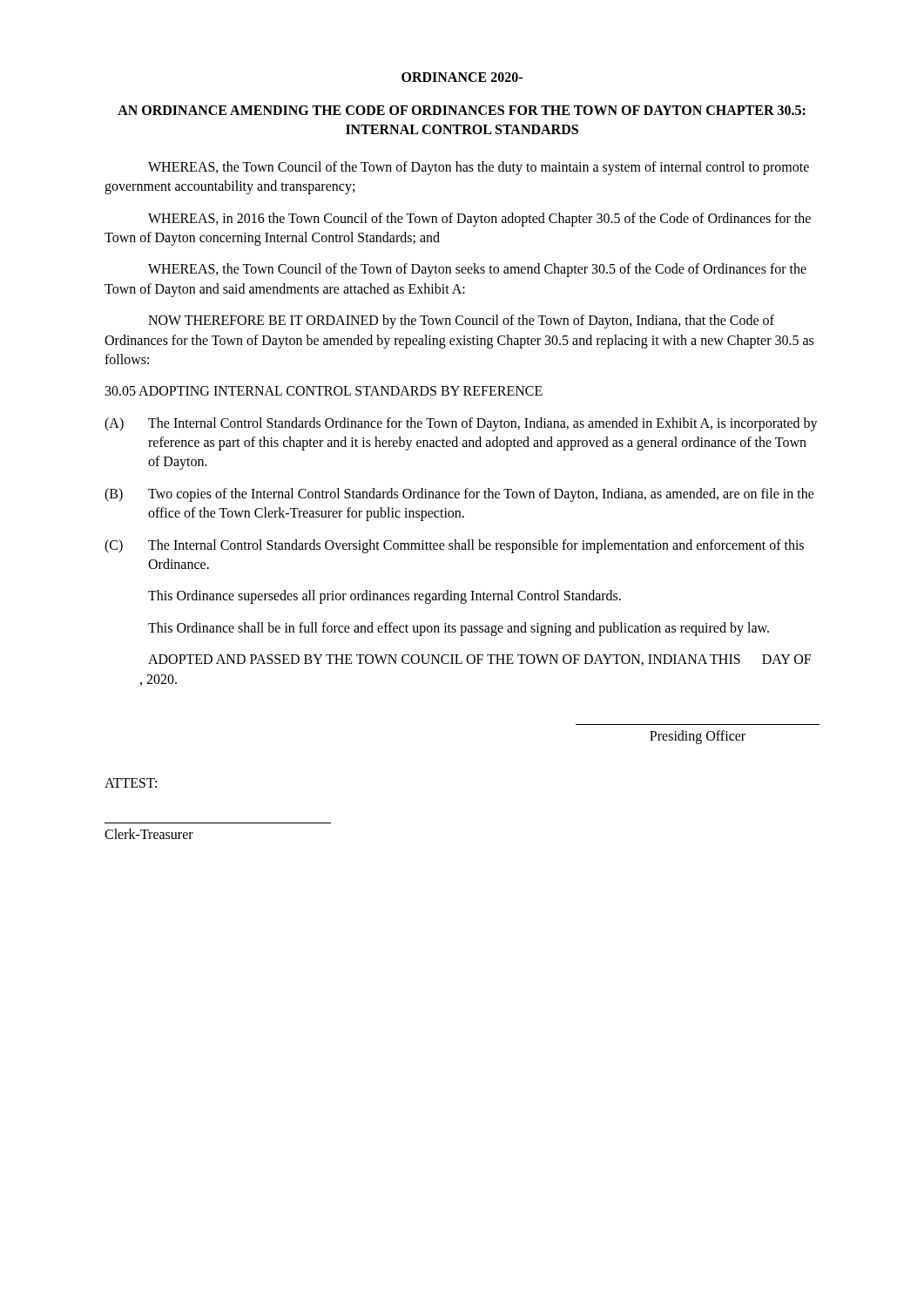The image size is (924, 1307).
Task: Find the text block that says "WHEREAS, in 2016 the"
Action: [x=462, y=228]
